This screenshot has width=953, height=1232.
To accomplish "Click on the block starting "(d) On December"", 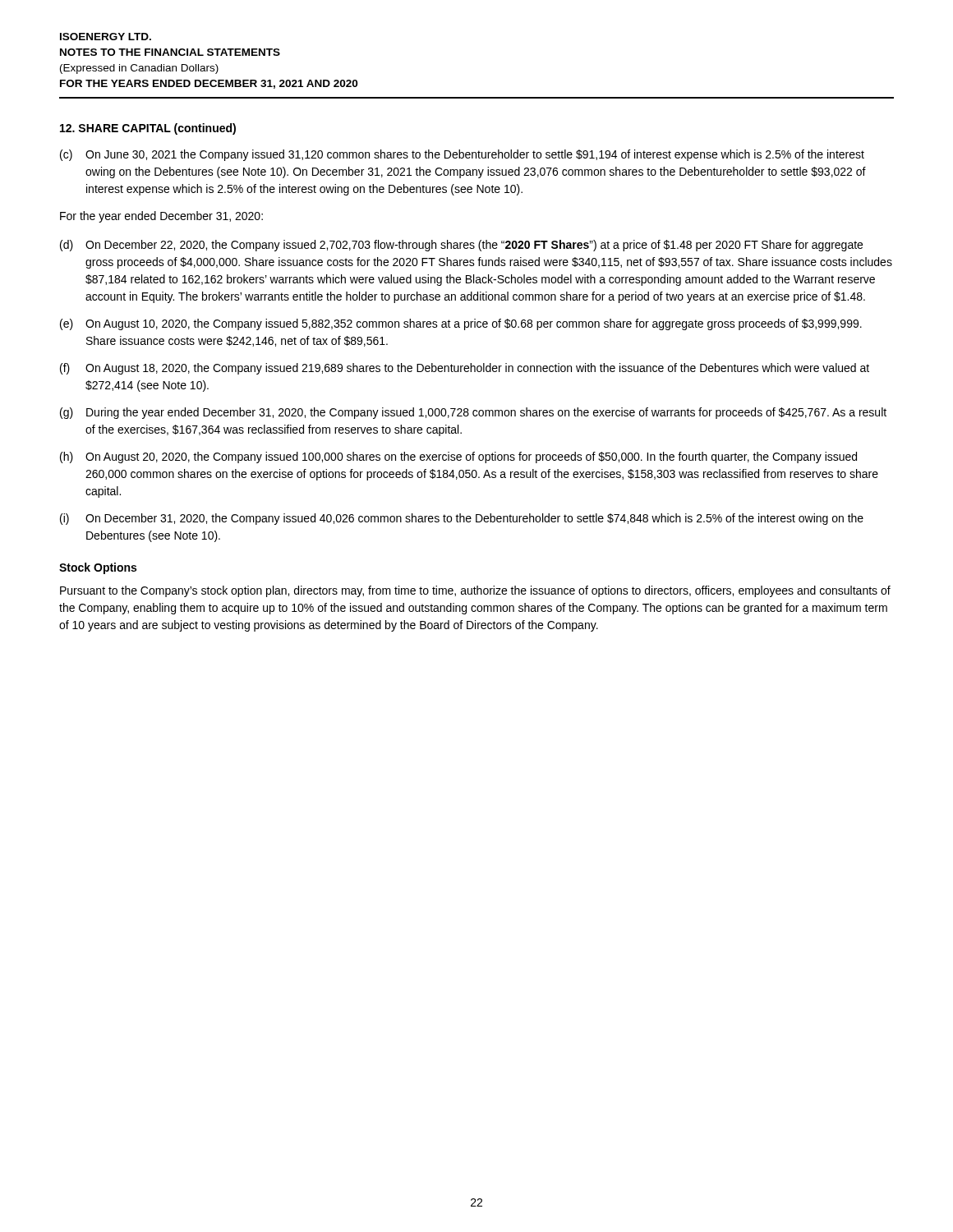I will (476, 271).
